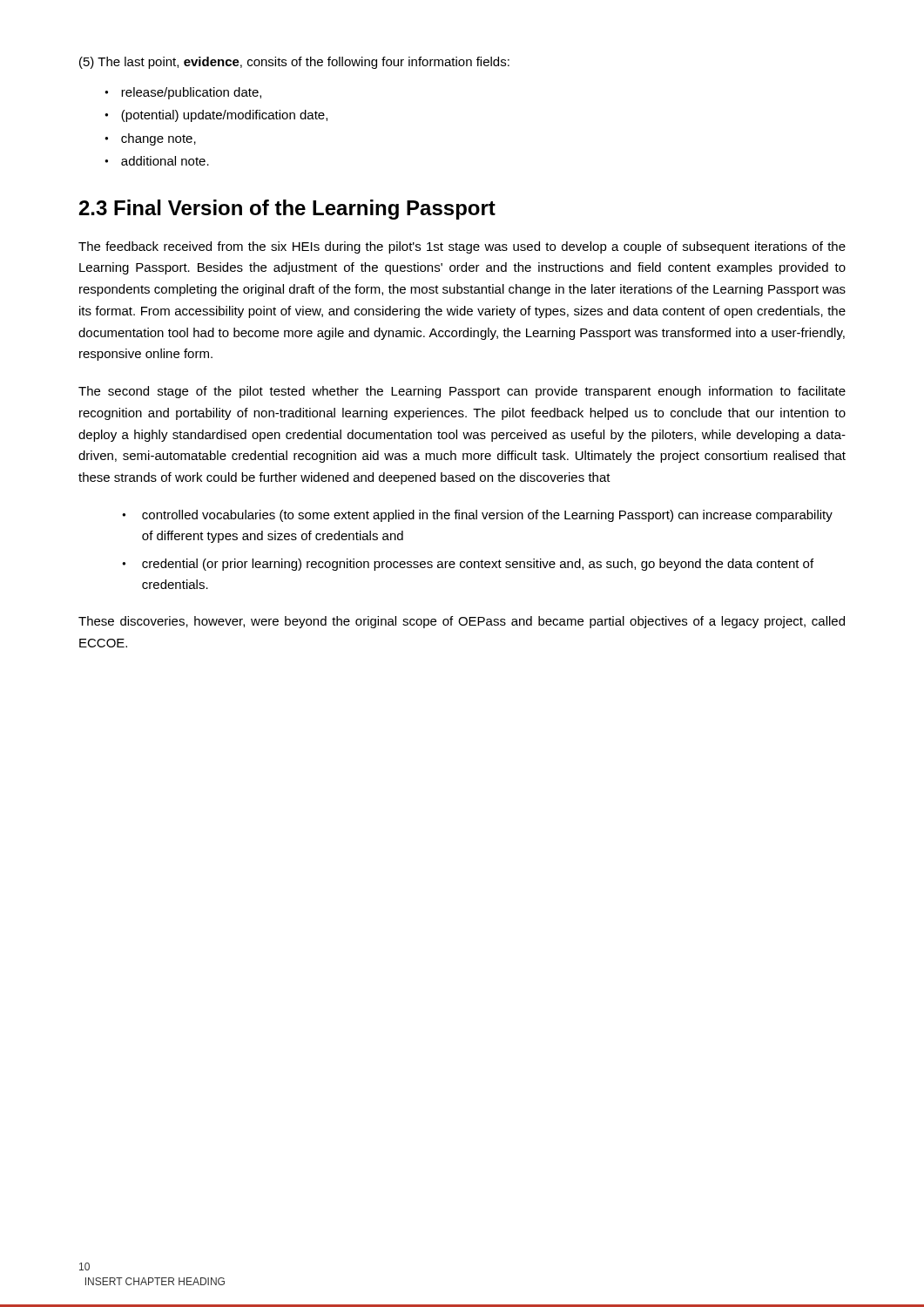The image size is (924, 1307).
Task: Find the passage starting "(potential) update/modification date,"
Action: (225, 115)
